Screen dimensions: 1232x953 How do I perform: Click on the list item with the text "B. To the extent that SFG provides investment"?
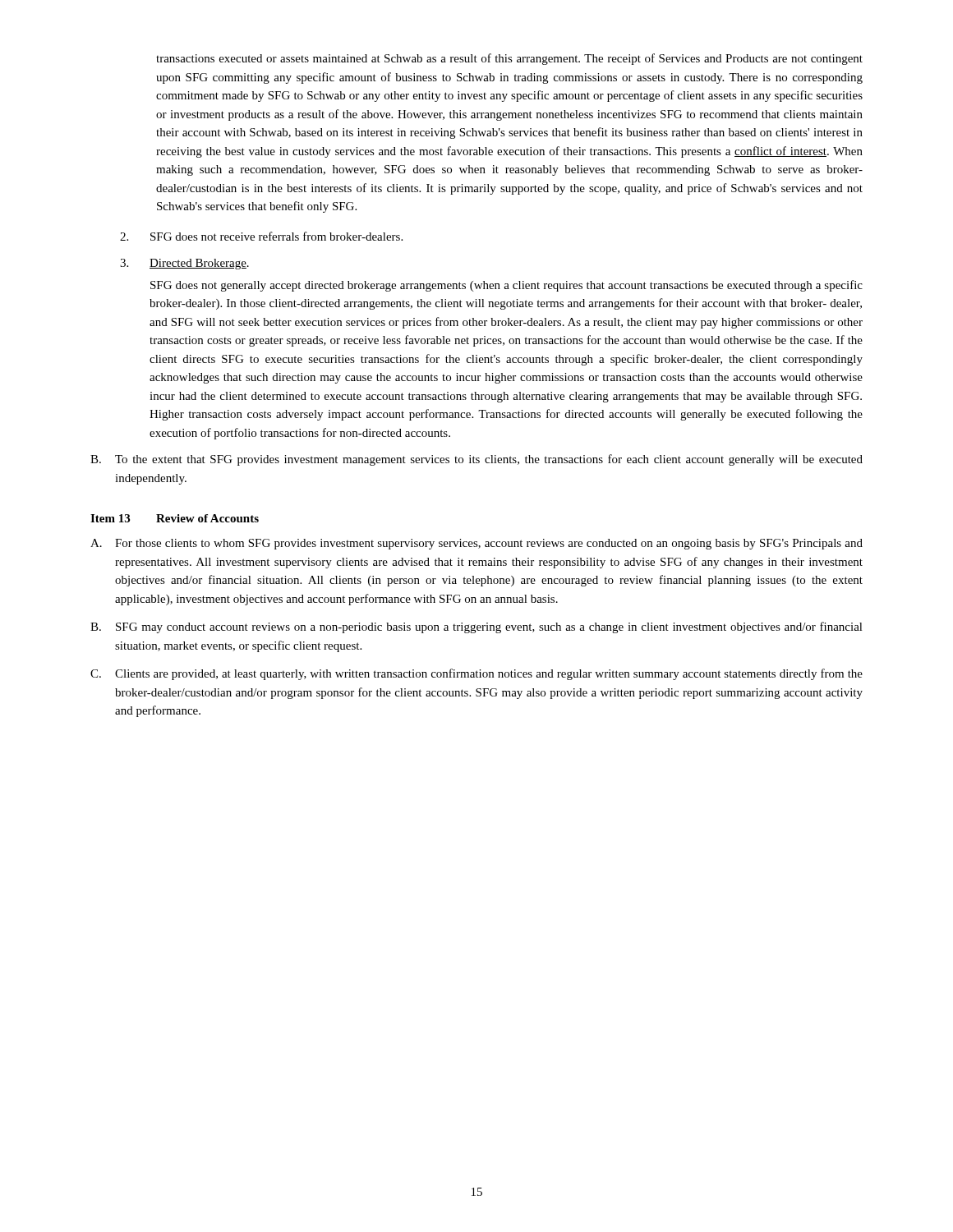(x=476, y=469)
